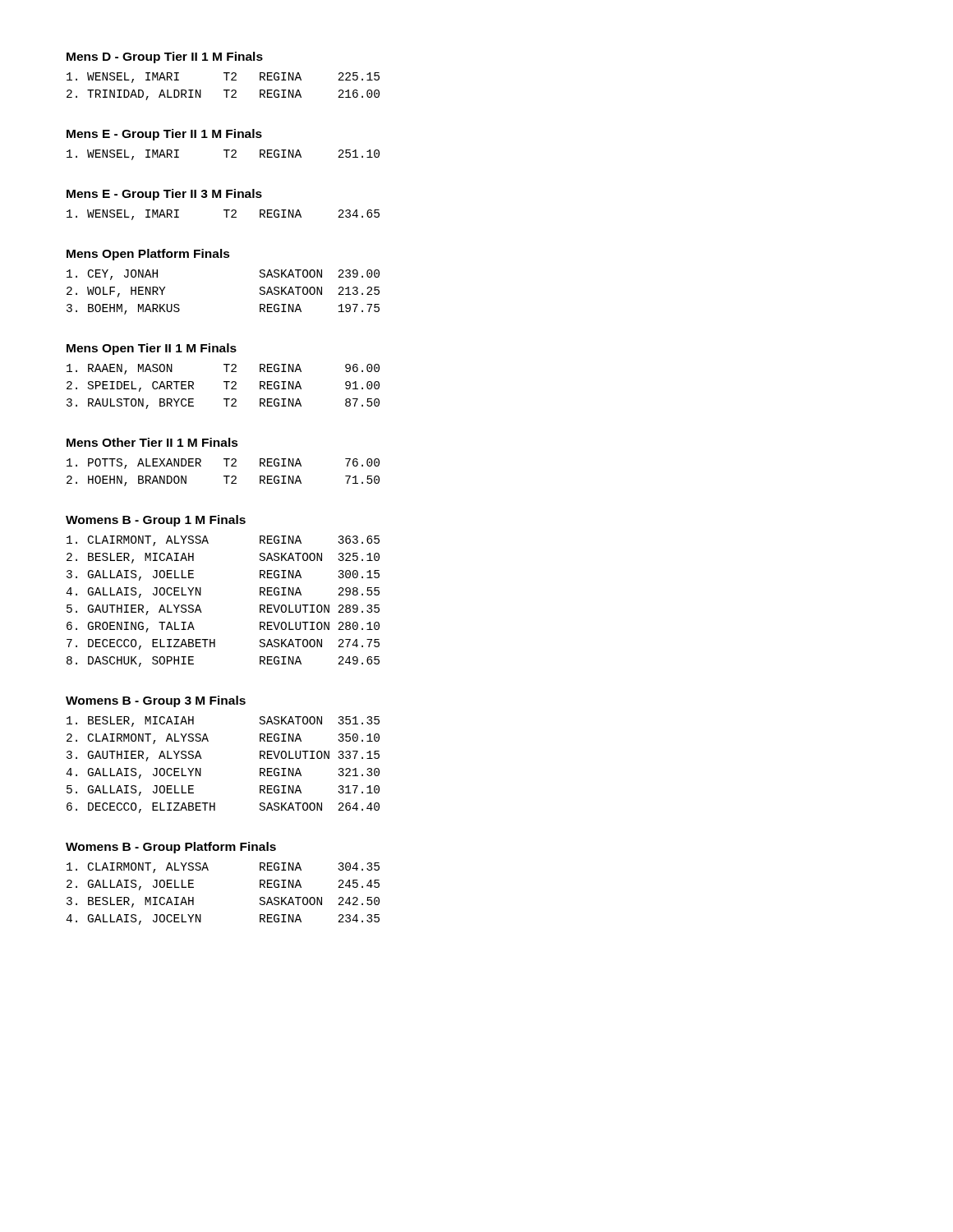Click on the text starting "4. GALLAIS, JOCELYN REGINA 298.55"

click(104, 593)
